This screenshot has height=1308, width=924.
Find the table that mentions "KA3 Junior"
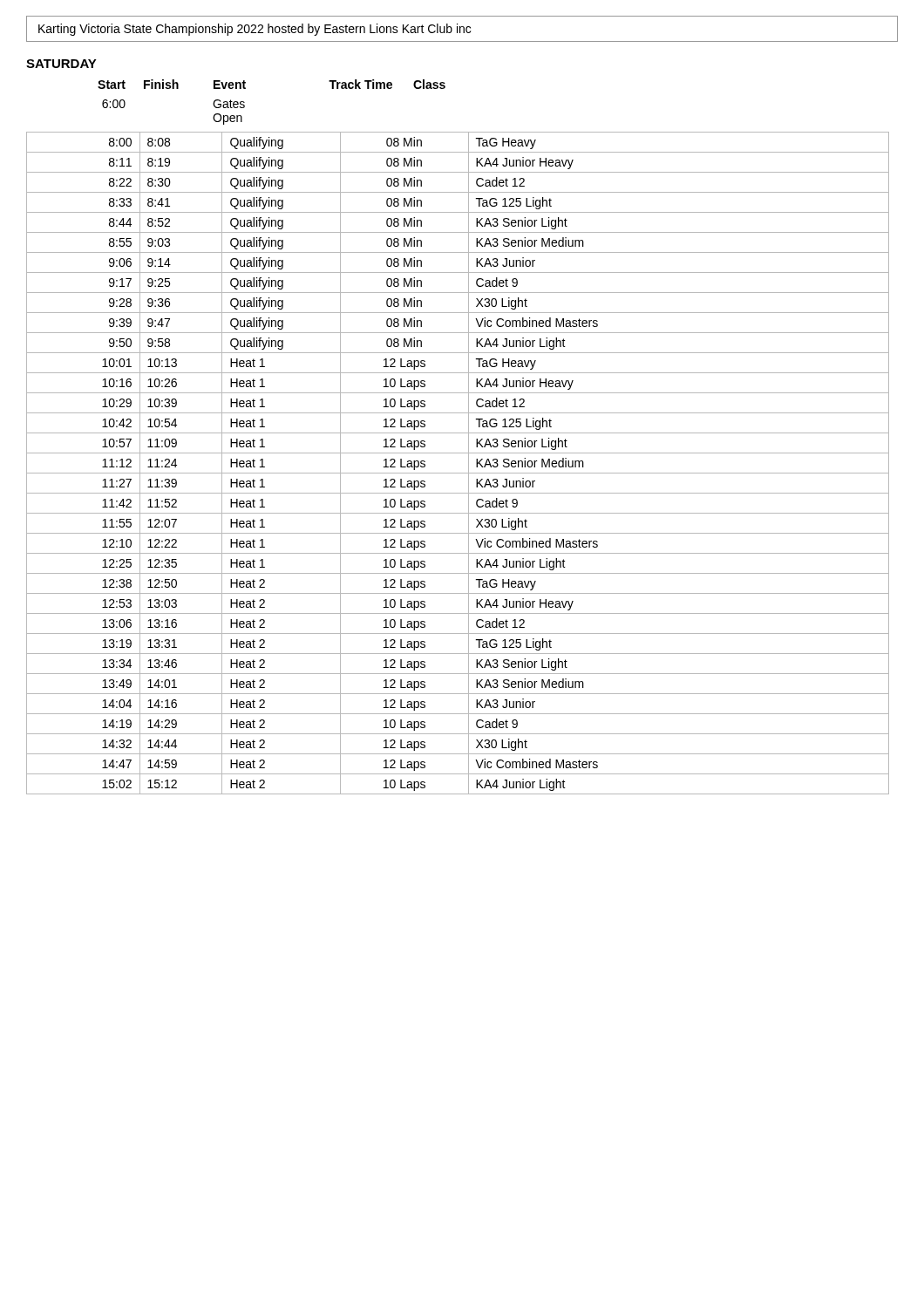462,436
